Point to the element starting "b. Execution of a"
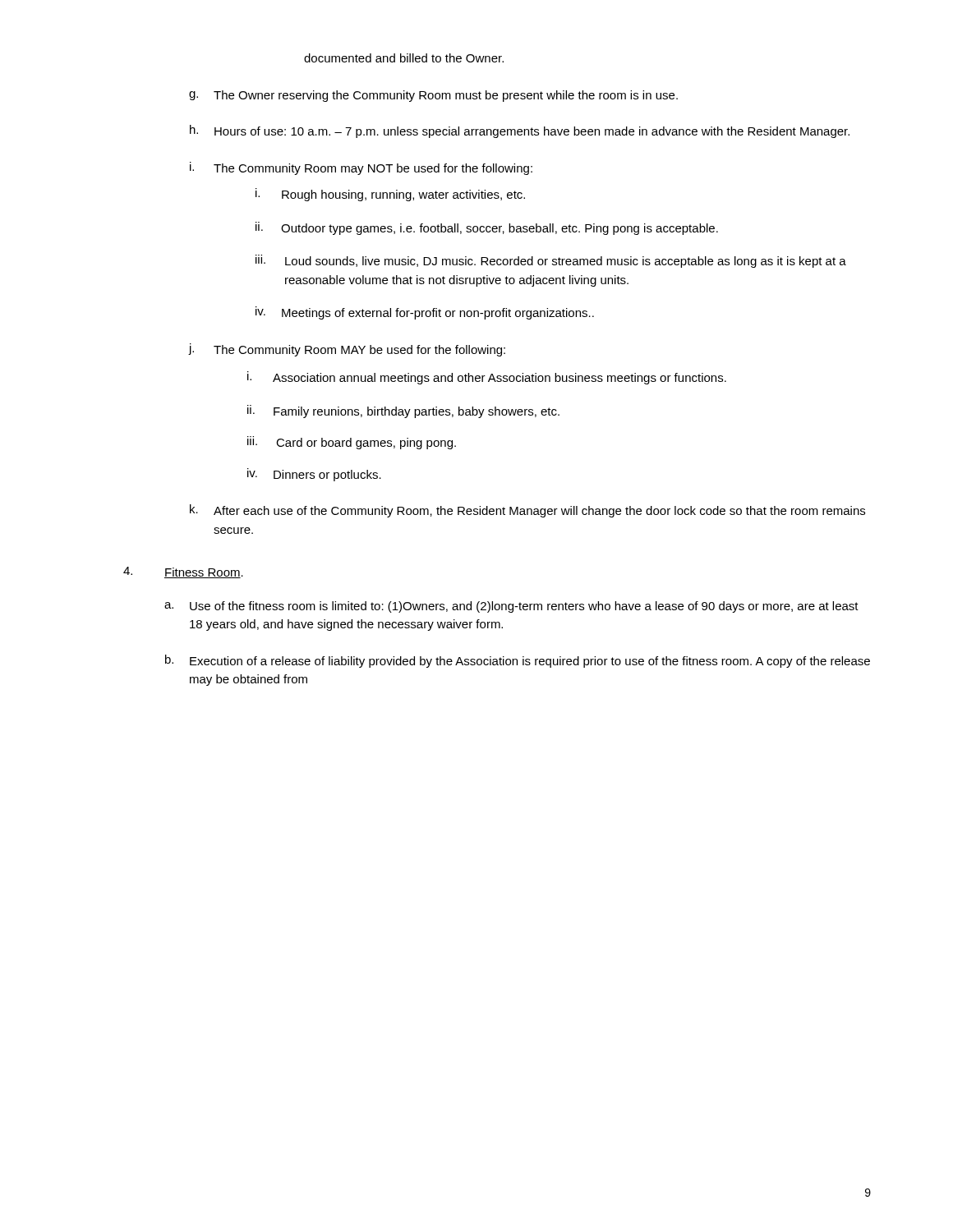 coord(518,670)
